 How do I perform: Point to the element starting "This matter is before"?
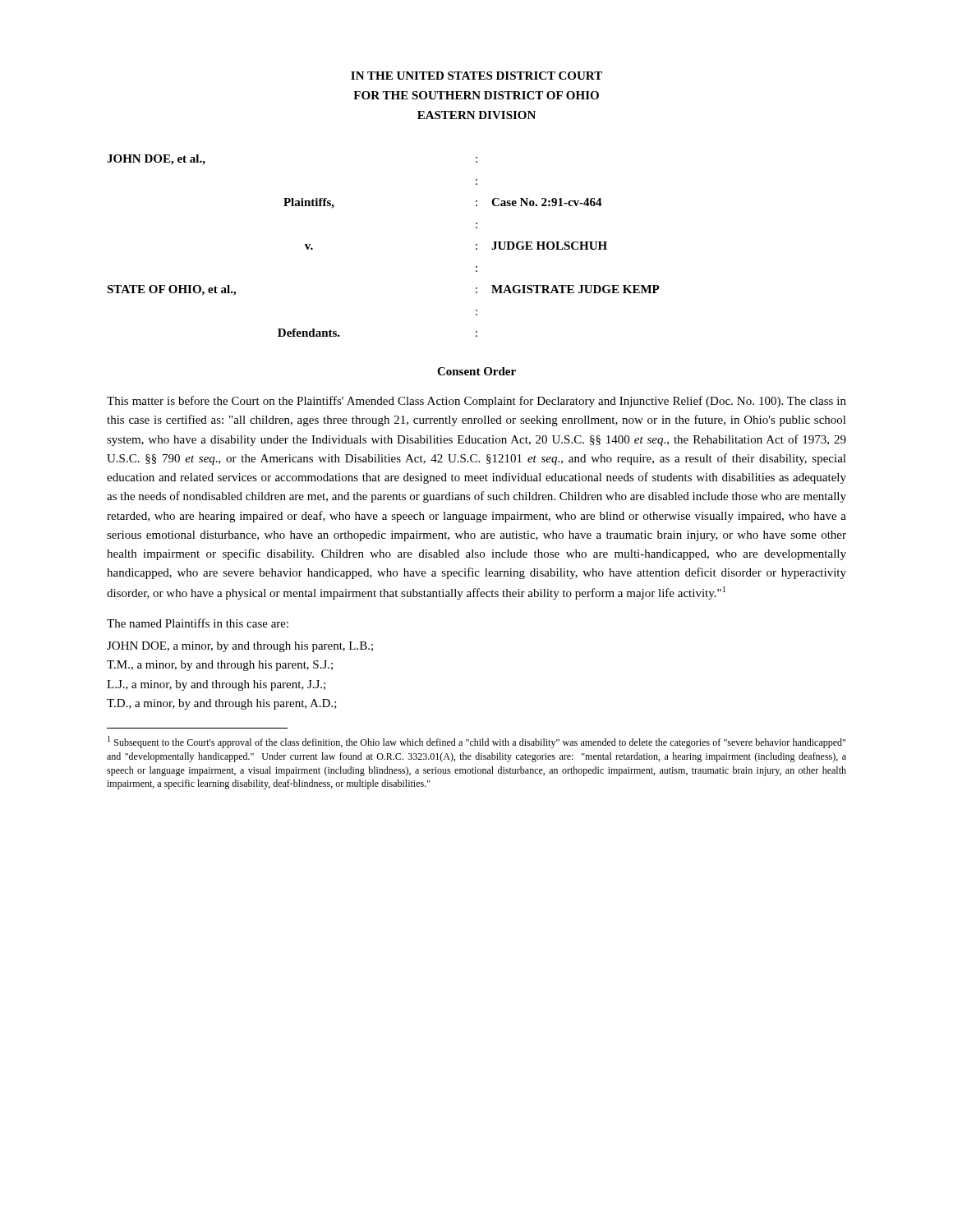coord(476,497)
